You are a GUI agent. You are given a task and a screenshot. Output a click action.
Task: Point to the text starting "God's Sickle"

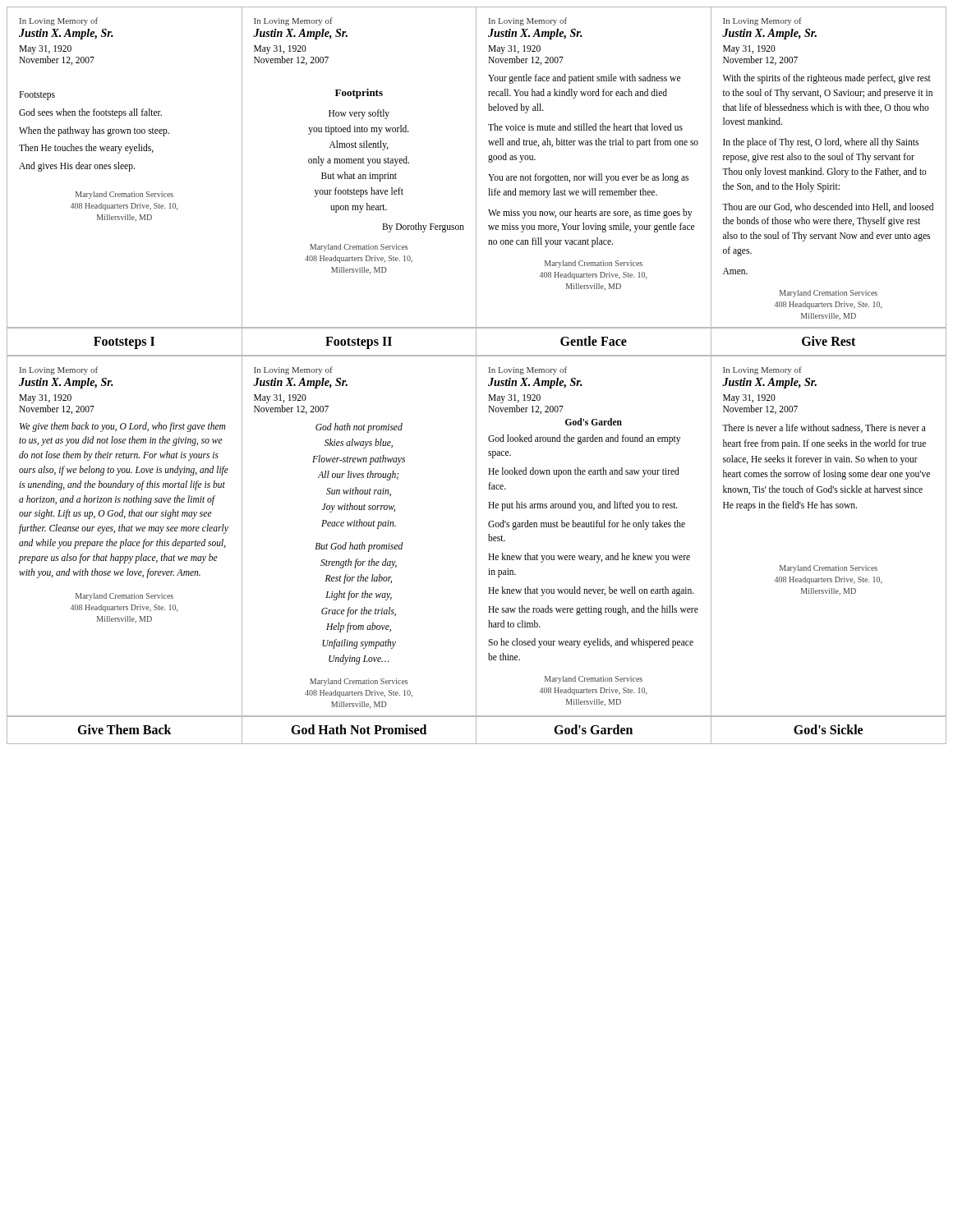click(x=828, y=730)
